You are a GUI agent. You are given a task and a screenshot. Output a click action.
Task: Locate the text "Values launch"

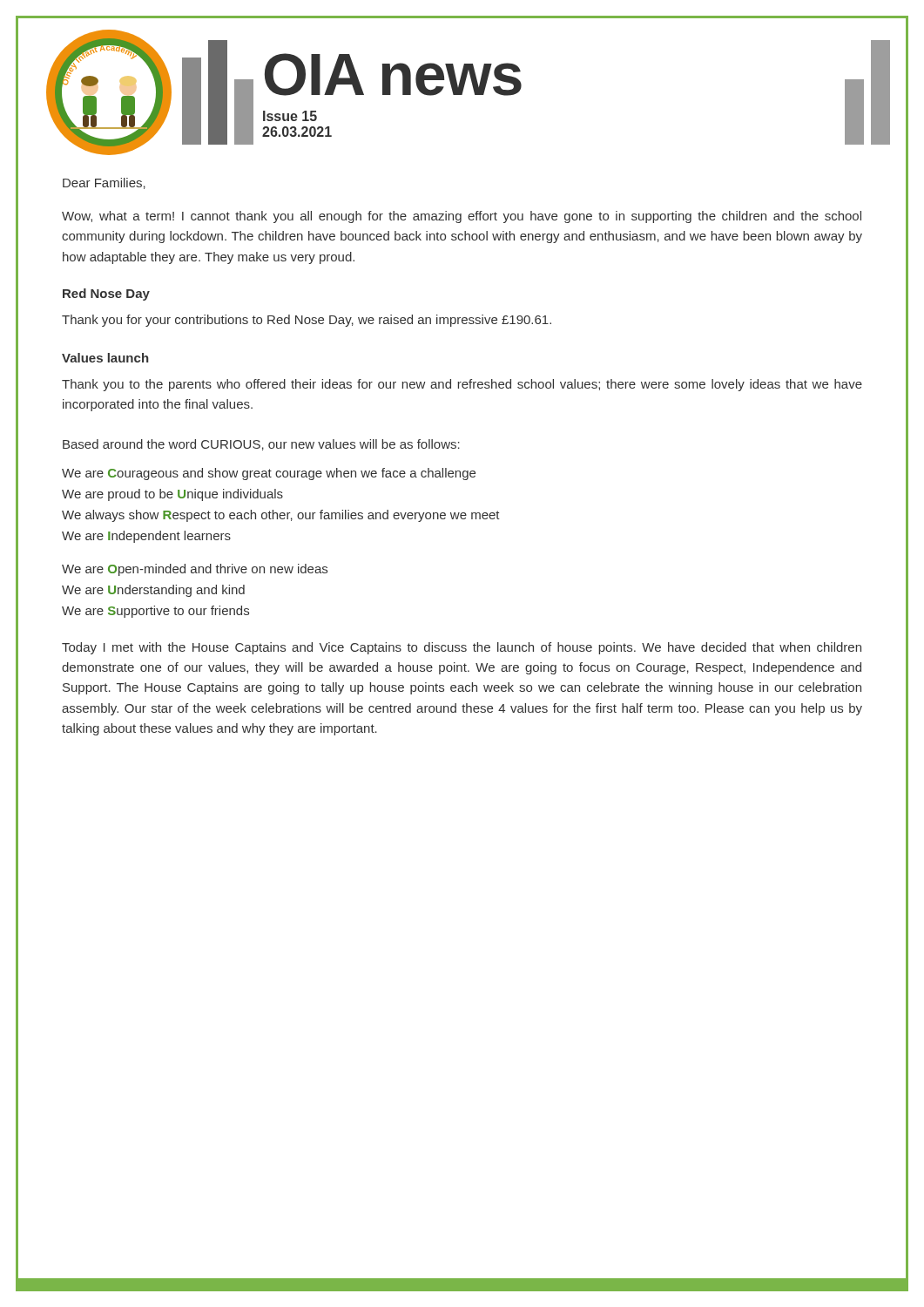click(x=105, y=358)
